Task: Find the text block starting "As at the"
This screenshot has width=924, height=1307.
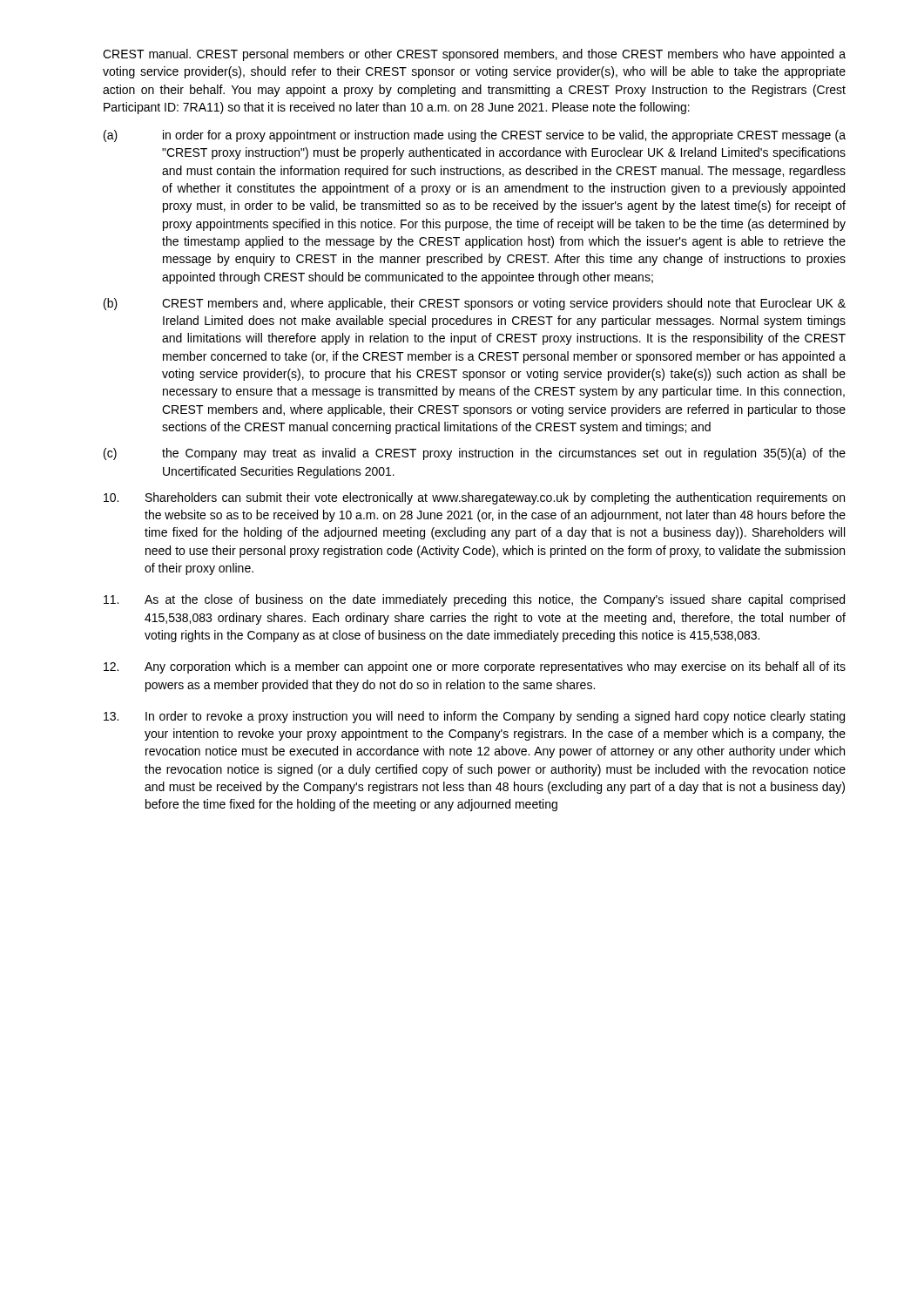Action: pos(474,618)
